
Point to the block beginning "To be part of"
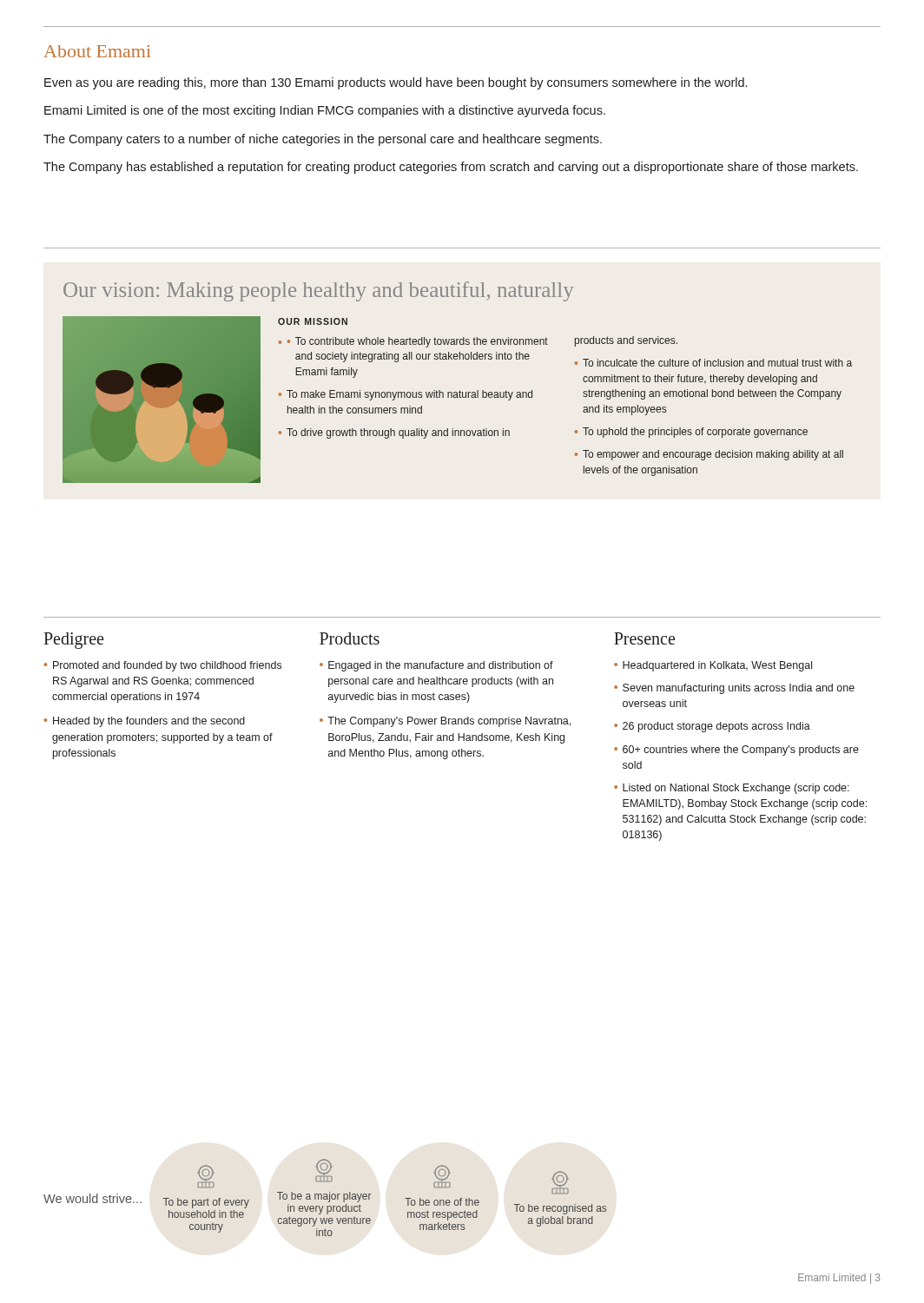click(x=206, y=1199)
